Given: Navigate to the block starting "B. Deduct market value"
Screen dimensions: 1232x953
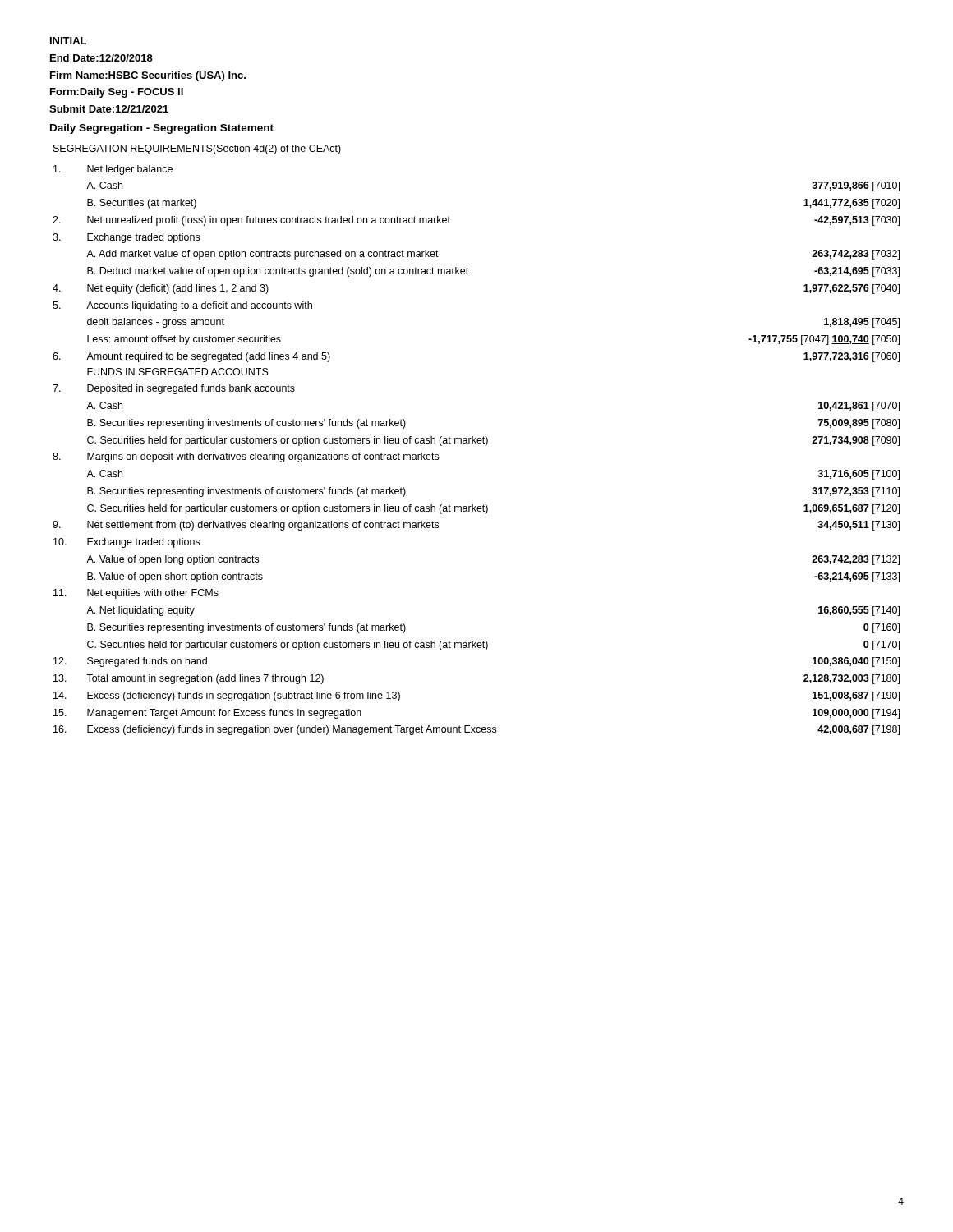Looking at the screenshot, I should (278, 271).
